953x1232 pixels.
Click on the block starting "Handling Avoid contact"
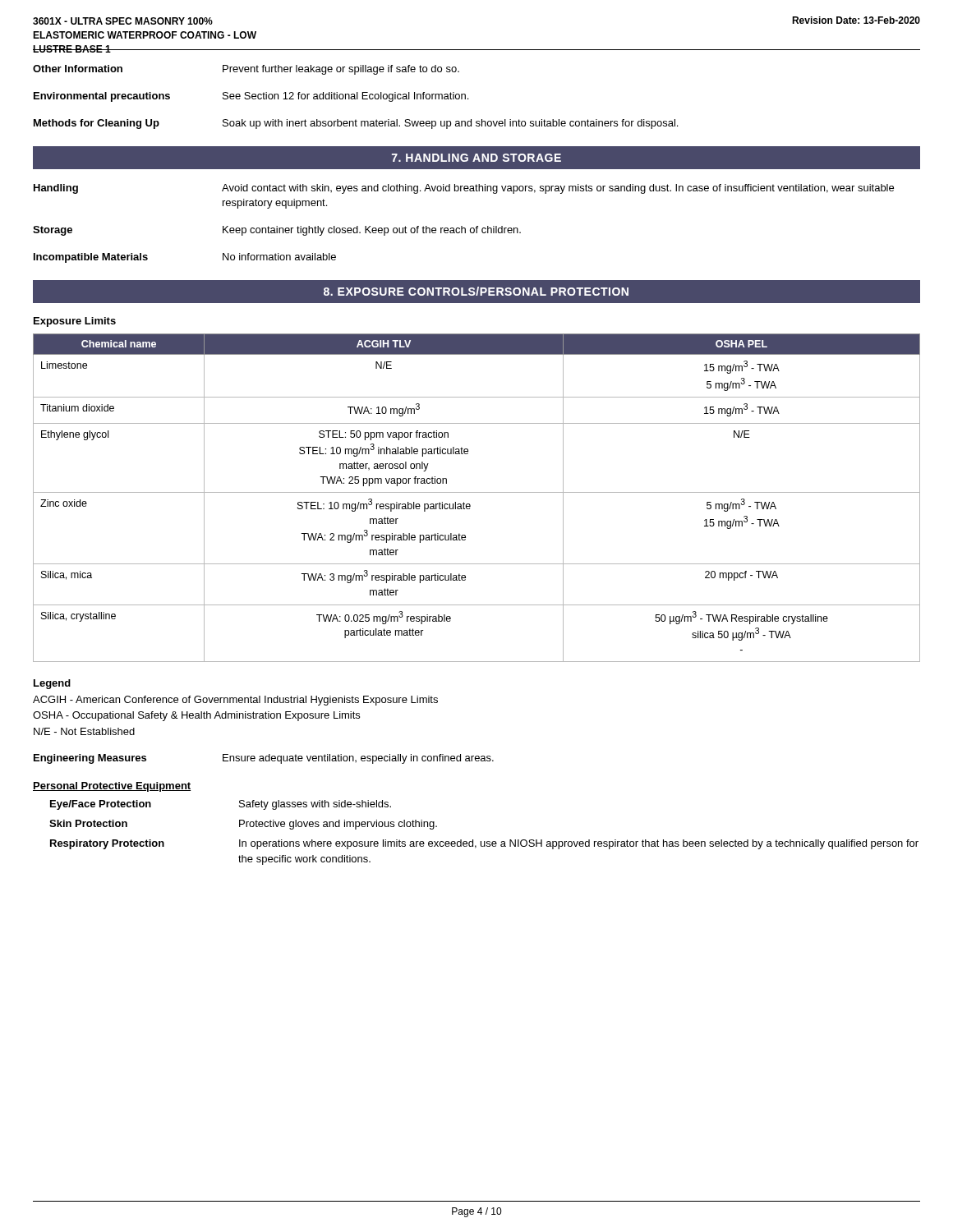[x=476, y=196]
